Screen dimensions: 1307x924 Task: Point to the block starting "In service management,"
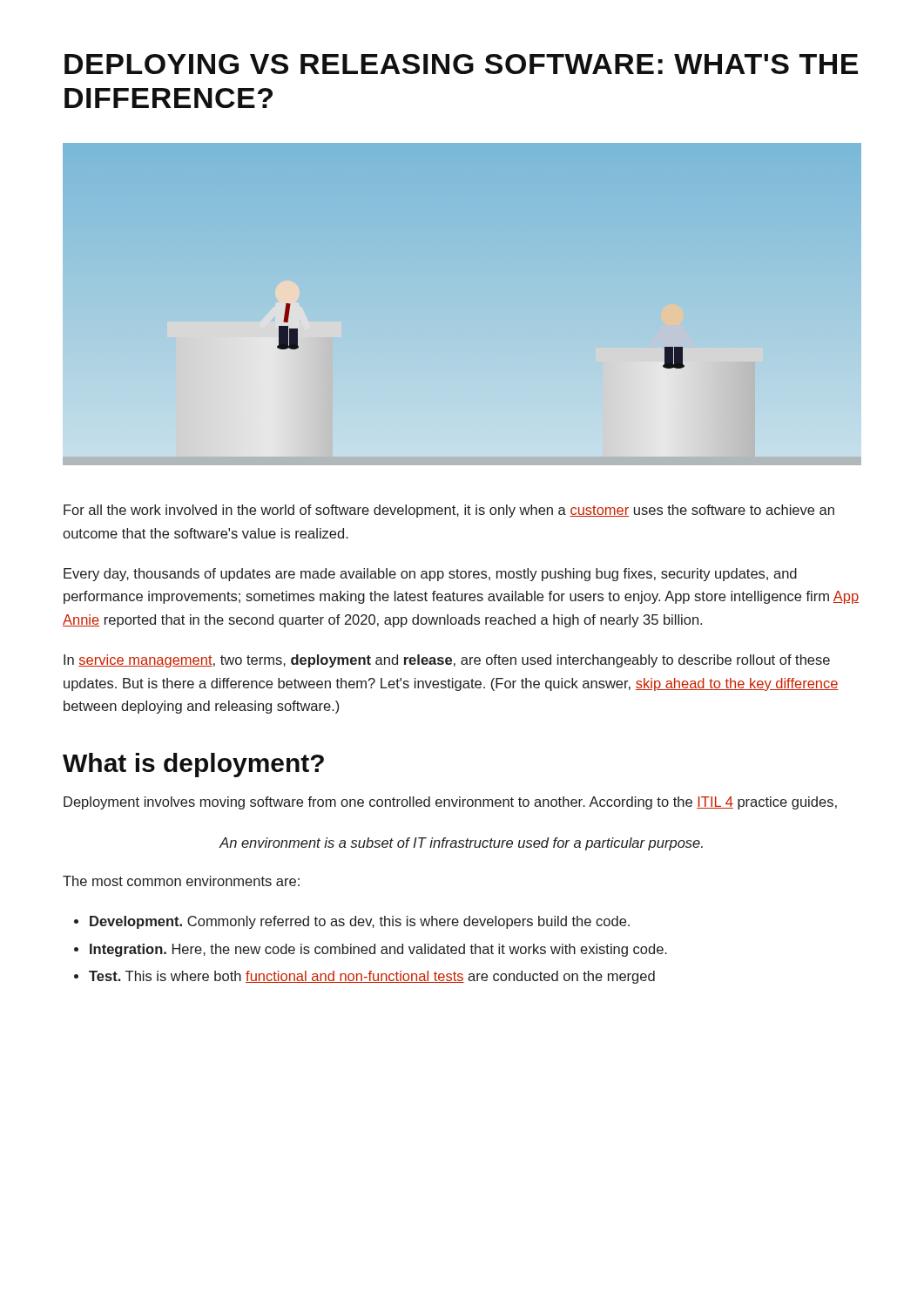click(450, 683)
